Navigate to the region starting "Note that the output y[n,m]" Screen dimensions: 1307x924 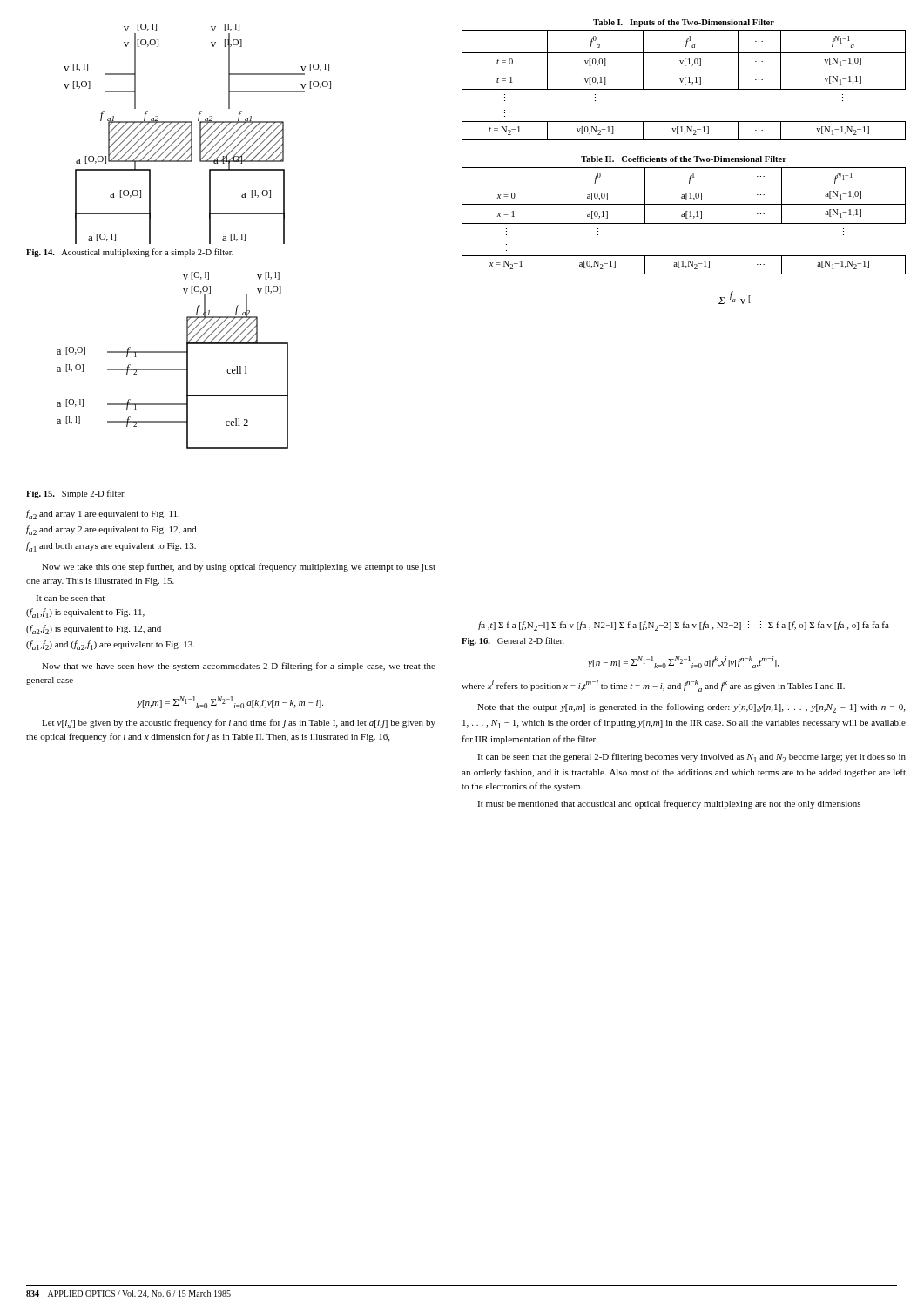coord(684,723)
